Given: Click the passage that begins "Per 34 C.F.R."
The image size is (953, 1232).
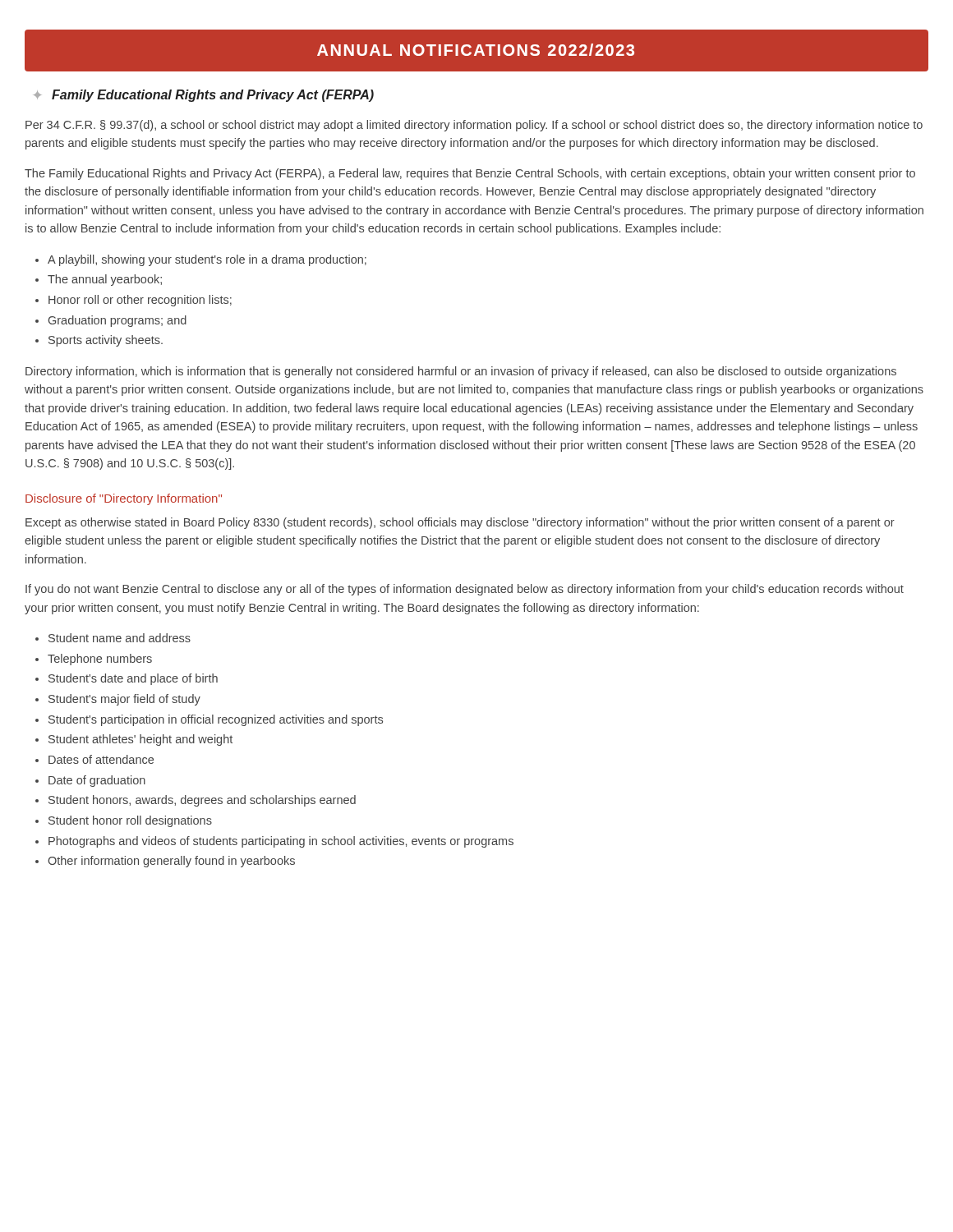Looking at the screenshot, I should tap(474, 134).
